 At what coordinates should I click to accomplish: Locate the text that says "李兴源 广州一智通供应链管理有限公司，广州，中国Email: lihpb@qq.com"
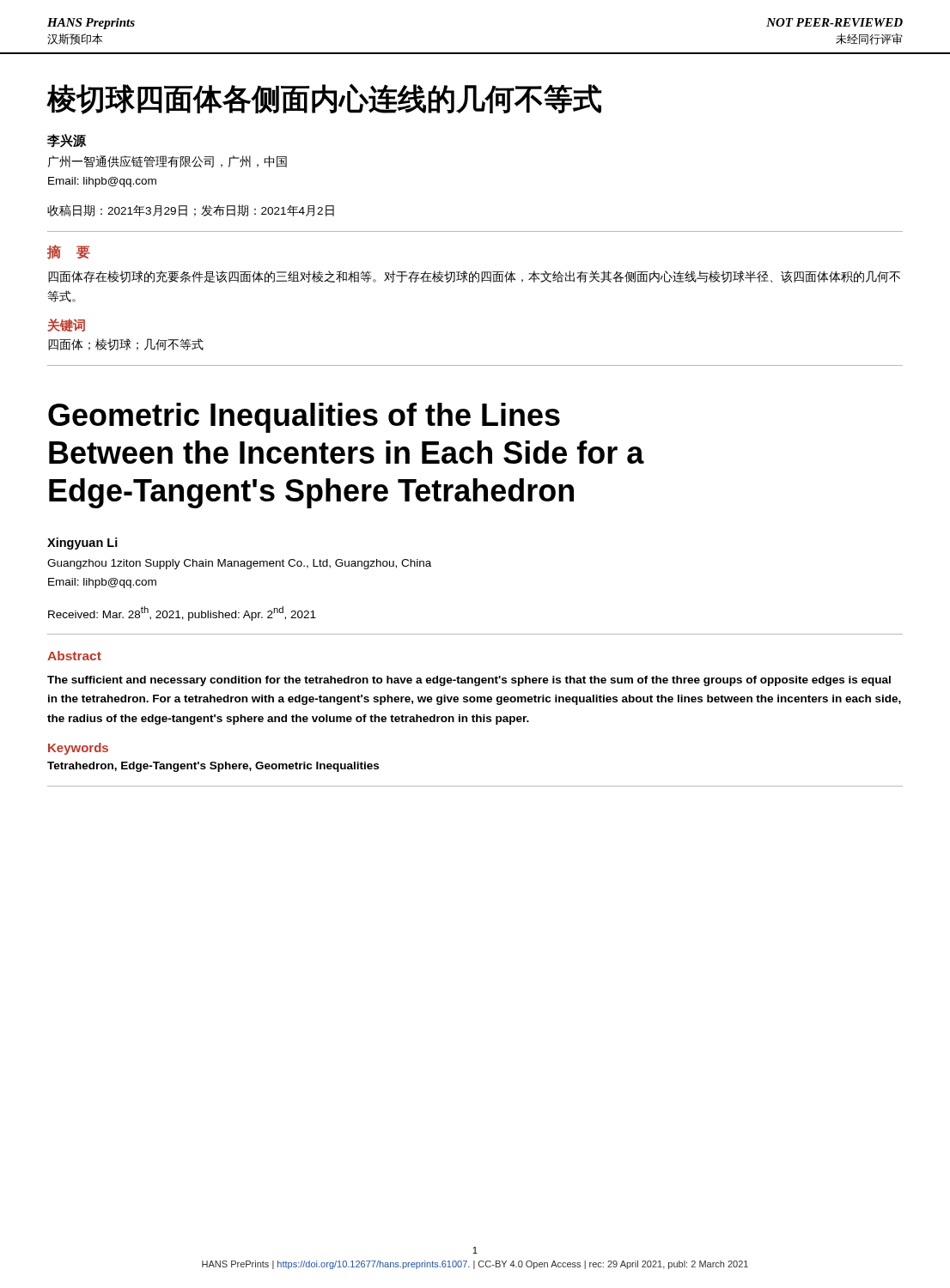pyautogui.click(x=67, y=141)
